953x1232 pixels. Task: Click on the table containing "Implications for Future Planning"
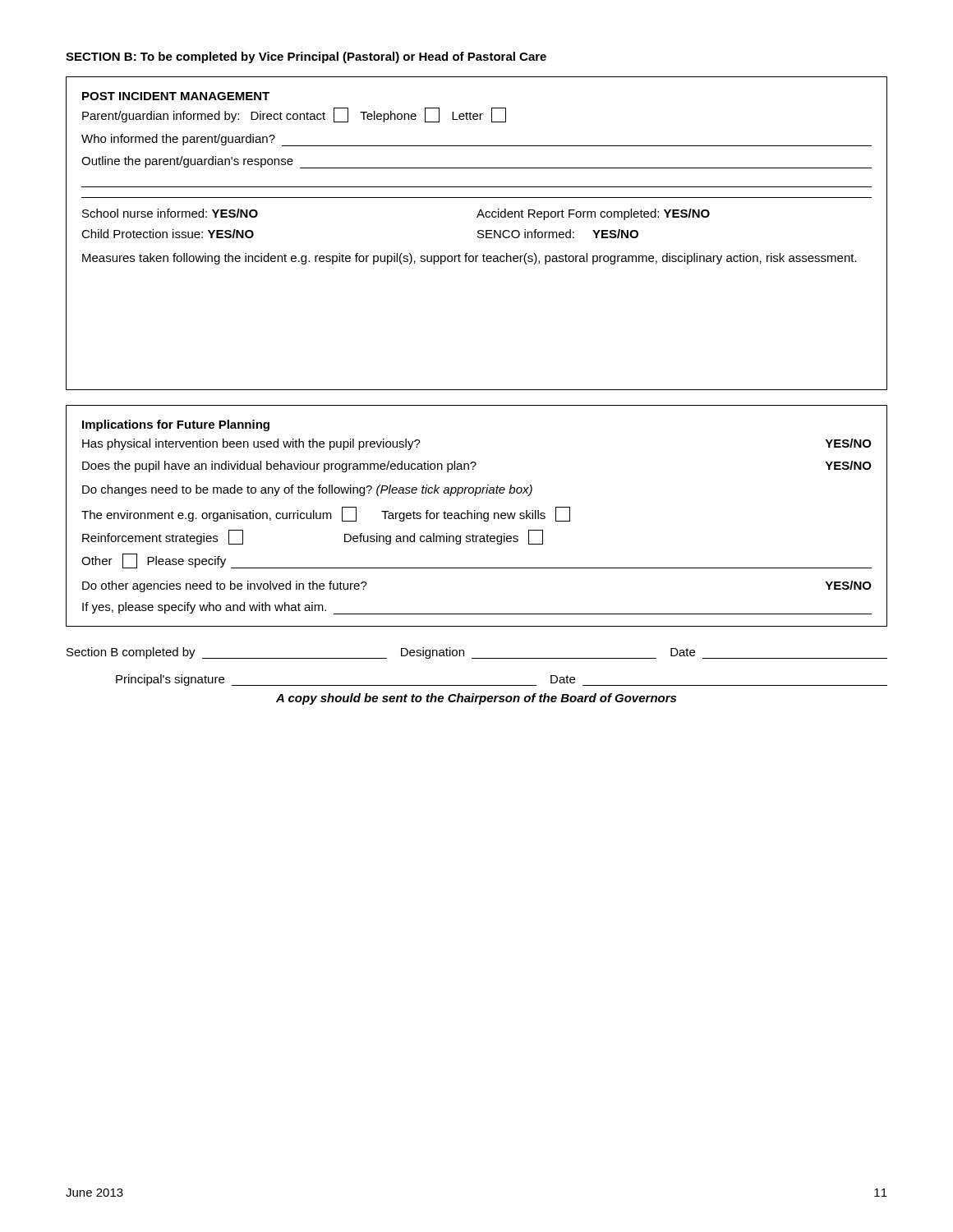476,516
